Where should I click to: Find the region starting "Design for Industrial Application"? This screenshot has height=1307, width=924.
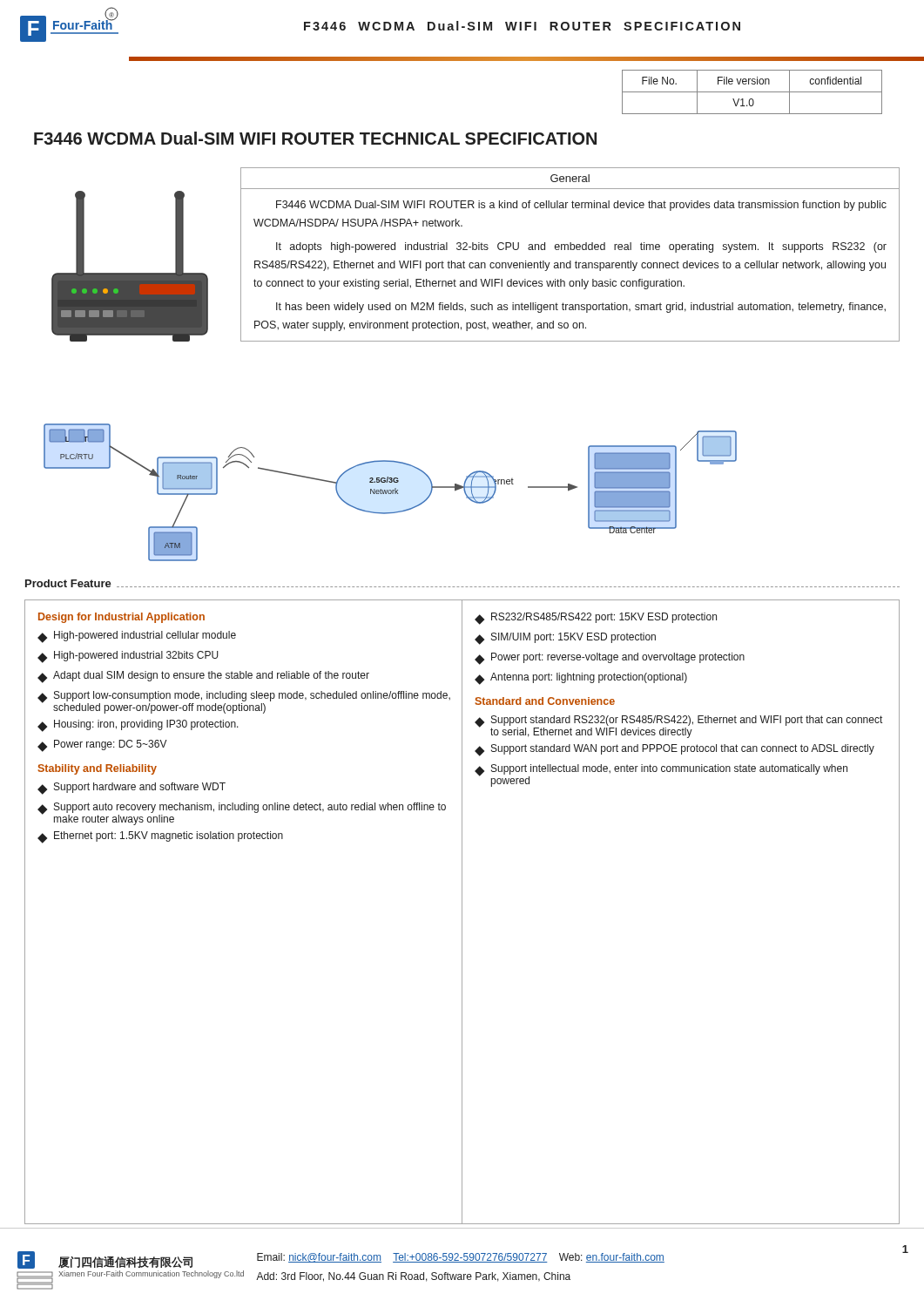click(121, 617)
